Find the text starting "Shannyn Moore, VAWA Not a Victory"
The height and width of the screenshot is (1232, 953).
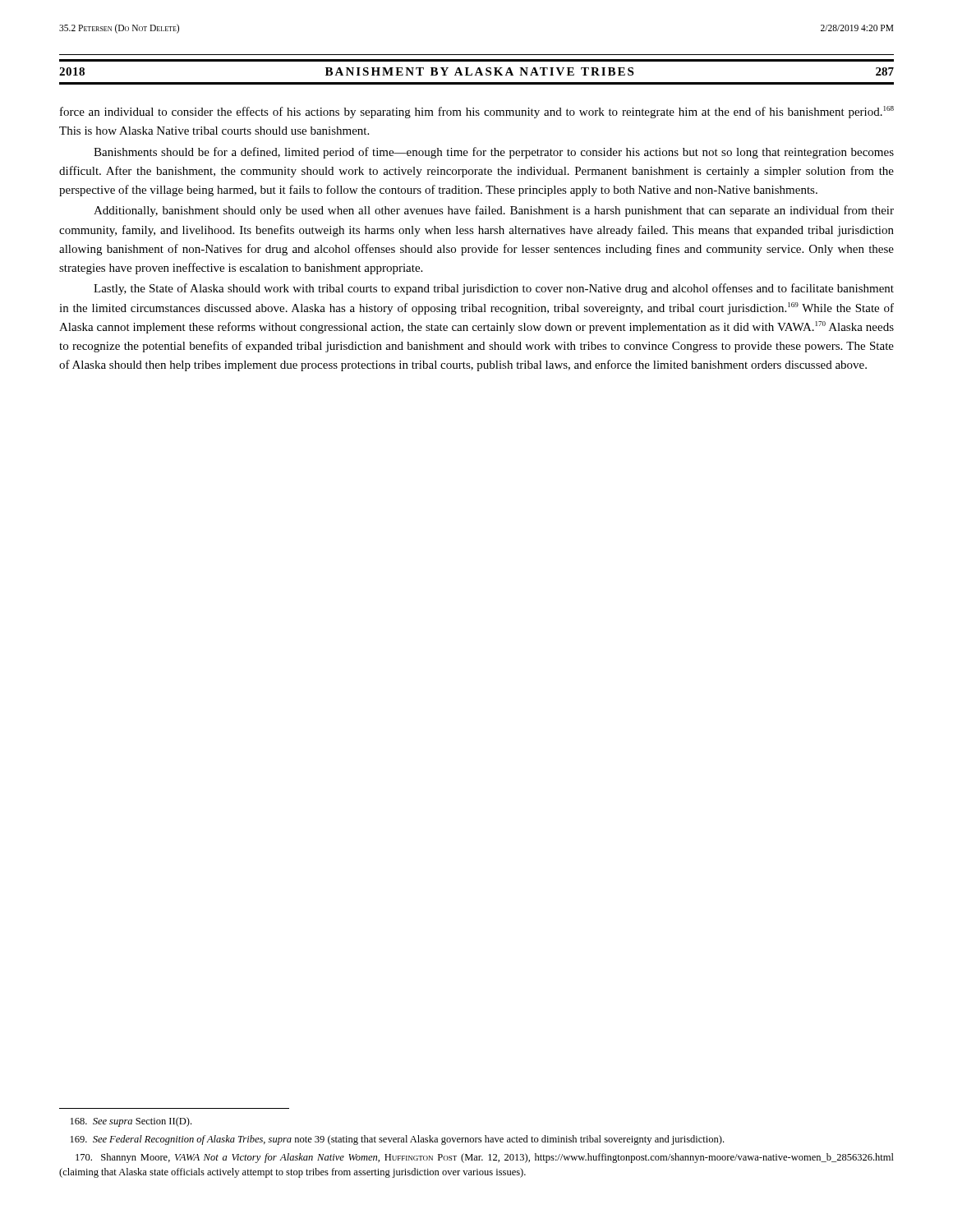coord(476,1164)
